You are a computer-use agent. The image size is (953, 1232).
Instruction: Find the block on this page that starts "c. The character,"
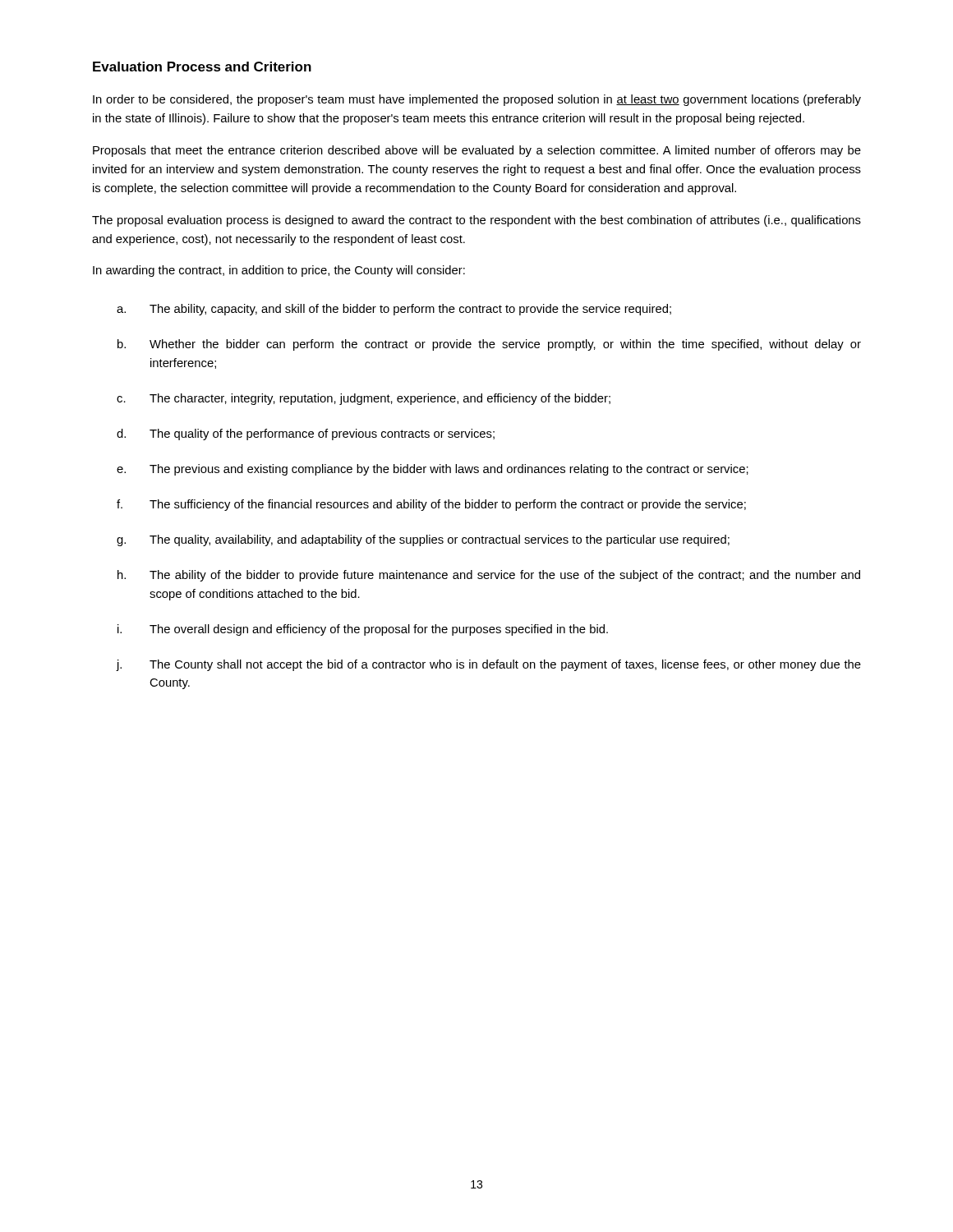point(489,399)
